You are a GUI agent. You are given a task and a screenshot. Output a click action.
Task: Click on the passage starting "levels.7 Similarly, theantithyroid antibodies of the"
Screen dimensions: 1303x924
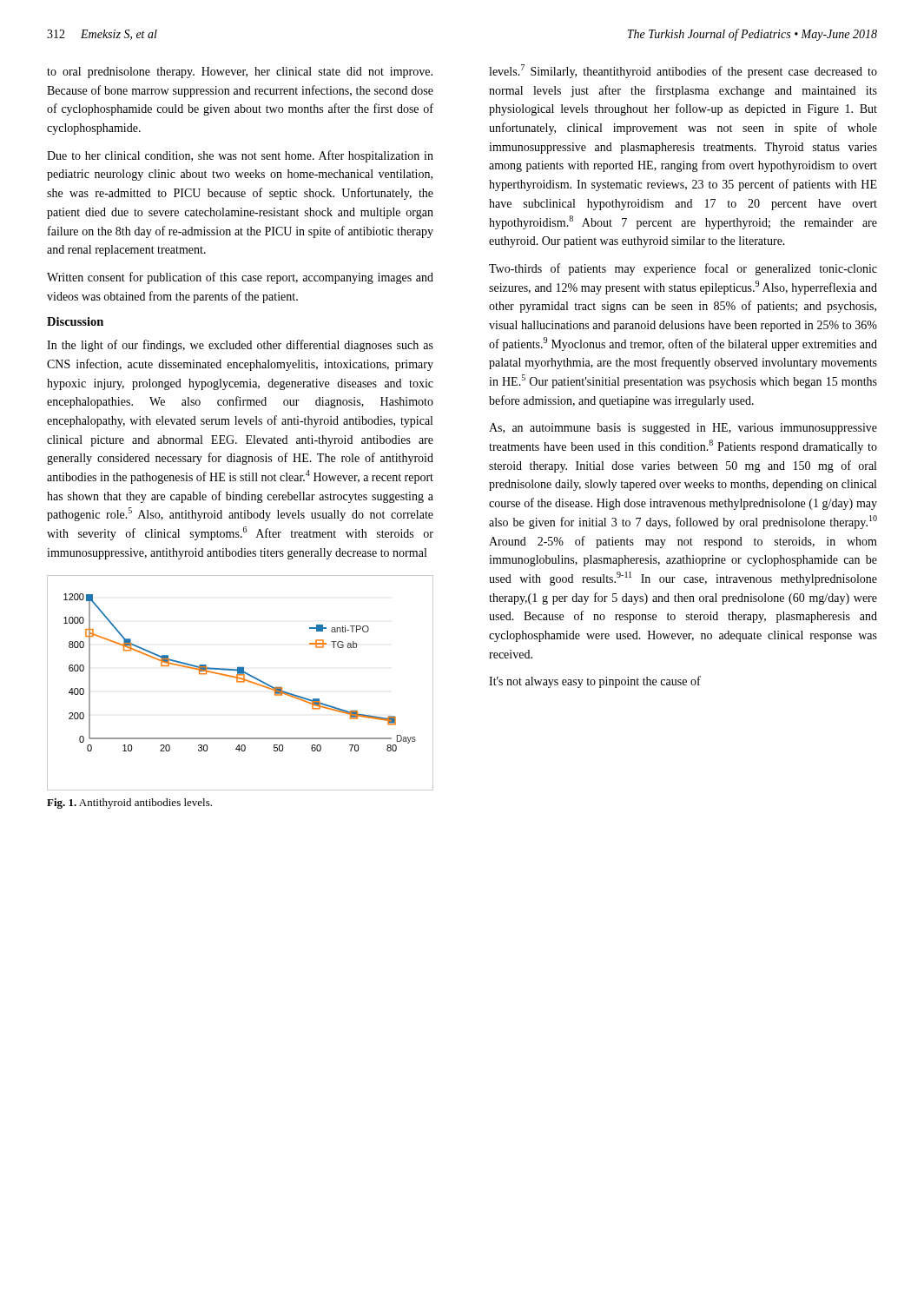pyautogui.click(x=683, y=157)
